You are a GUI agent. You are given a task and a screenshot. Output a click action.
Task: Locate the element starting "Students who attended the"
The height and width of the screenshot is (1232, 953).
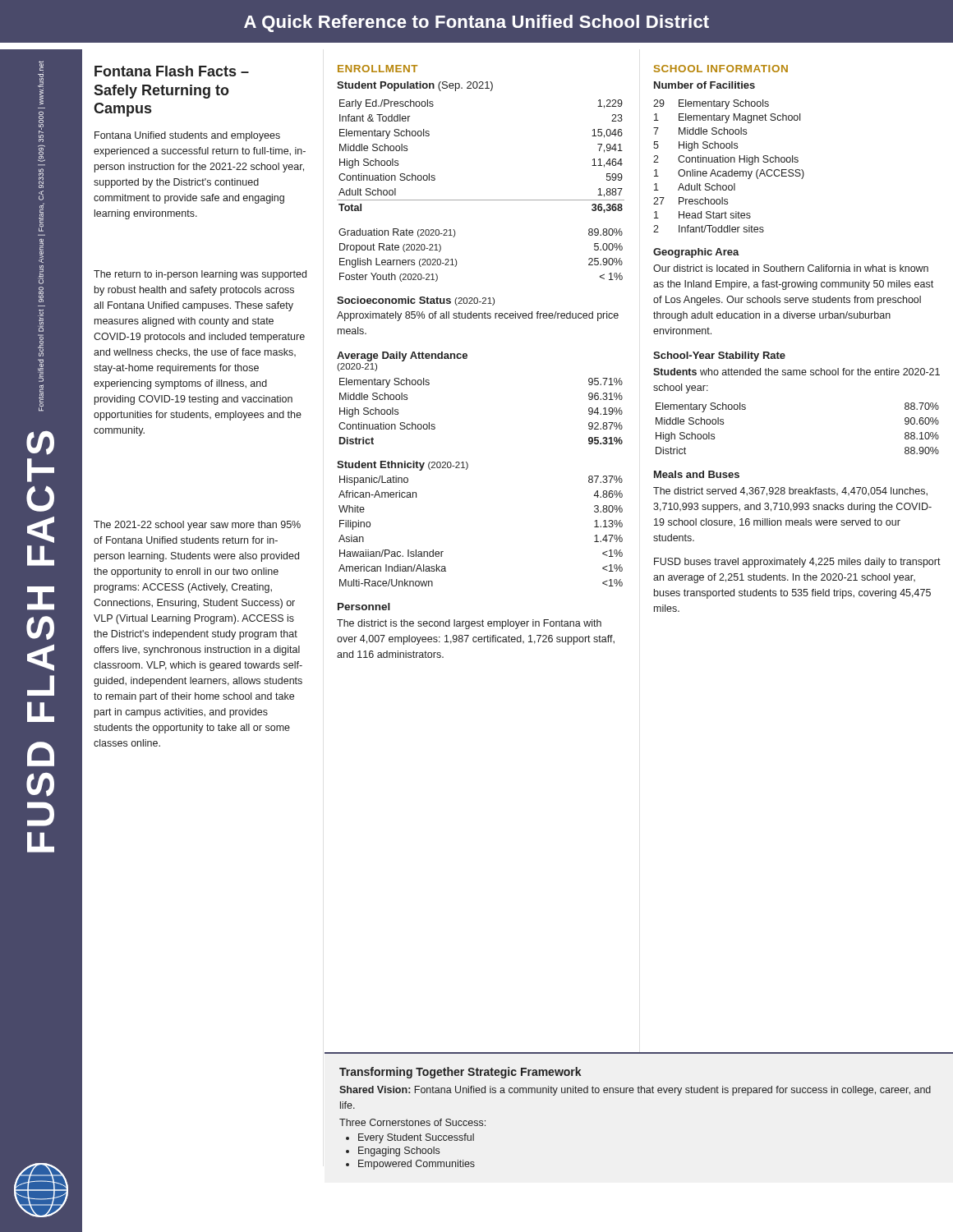[797, 380]
